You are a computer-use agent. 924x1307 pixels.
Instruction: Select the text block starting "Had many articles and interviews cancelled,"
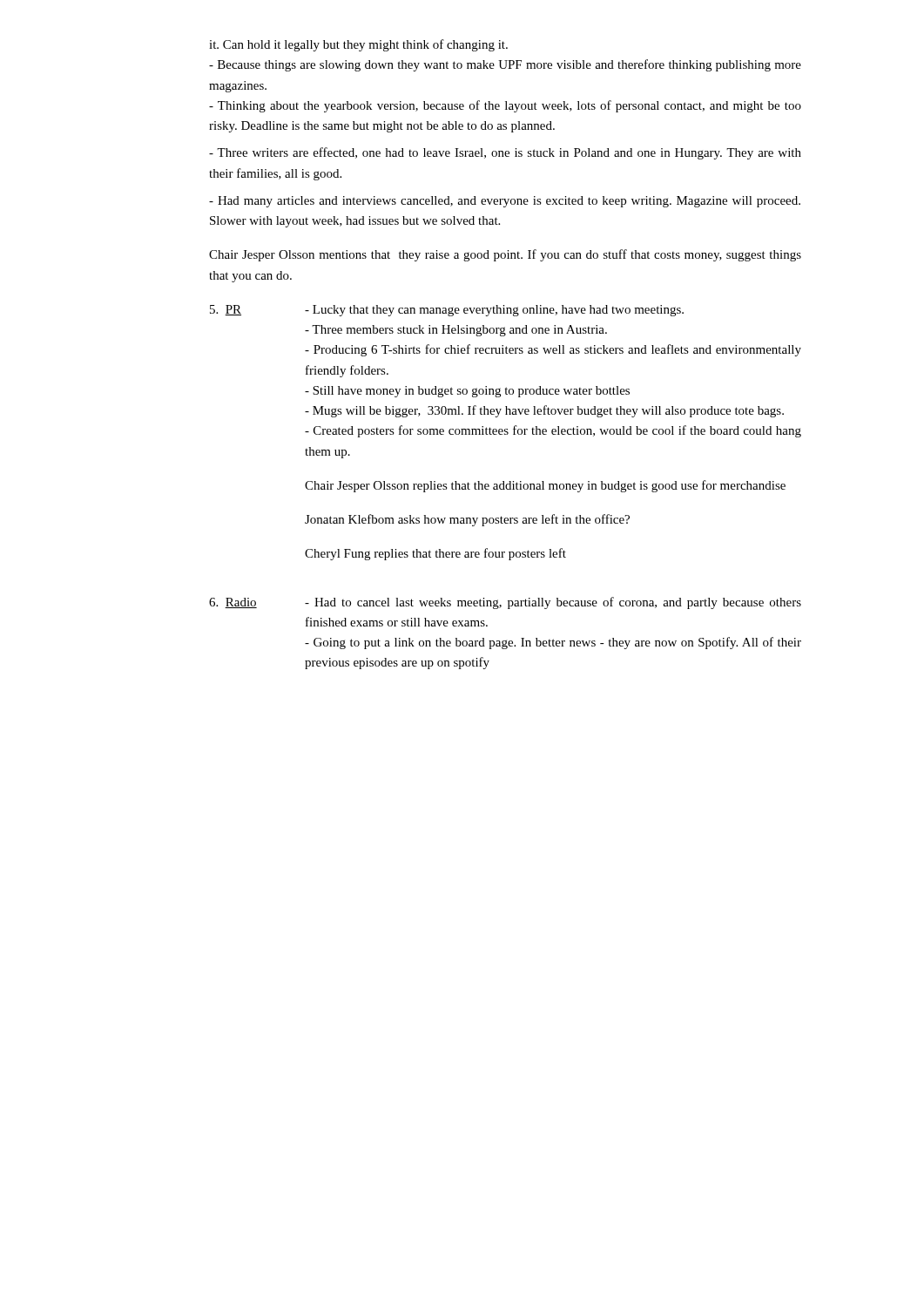(505, 211)
